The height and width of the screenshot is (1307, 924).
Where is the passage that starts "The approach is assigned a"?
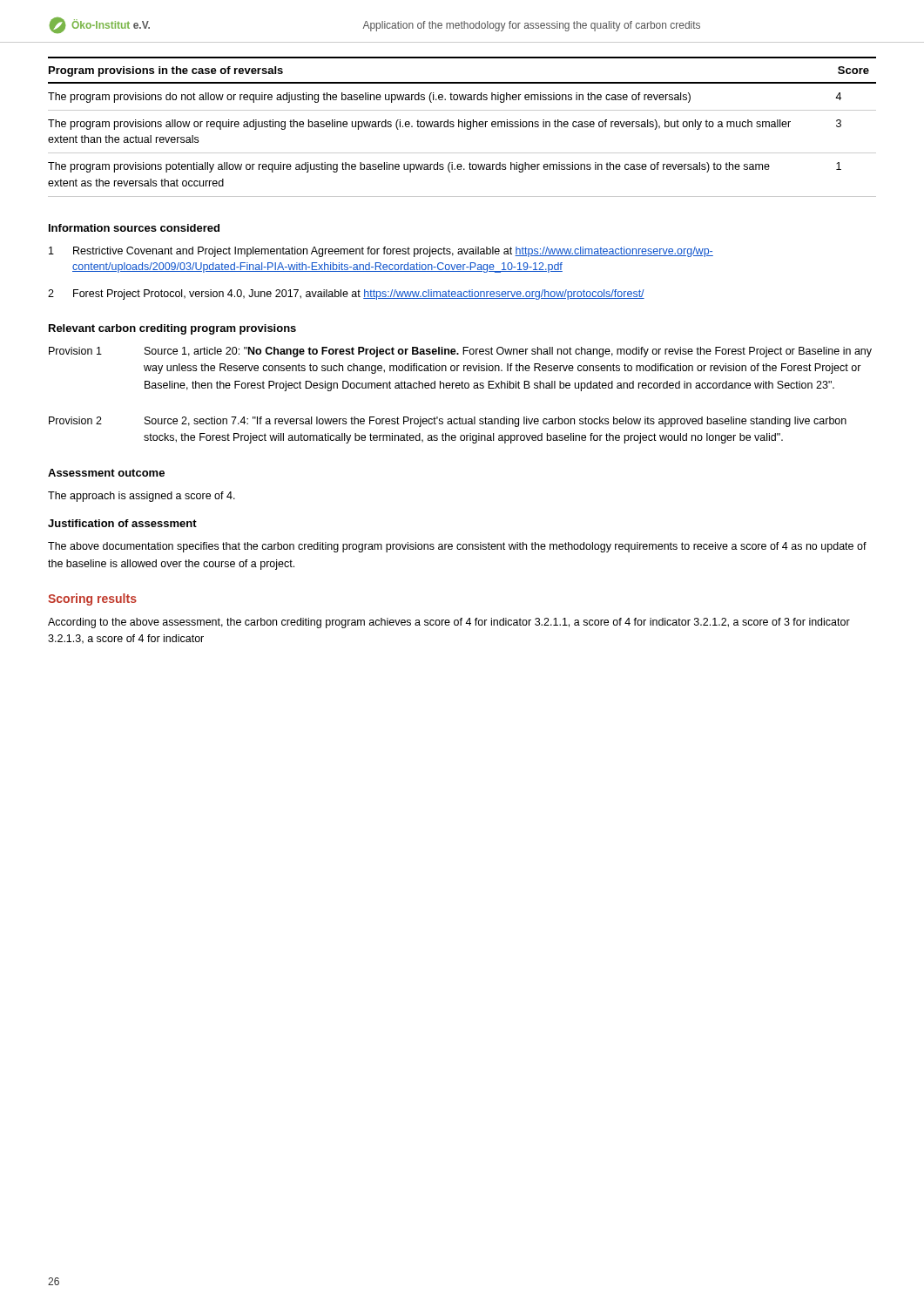(x=142, y=496)
